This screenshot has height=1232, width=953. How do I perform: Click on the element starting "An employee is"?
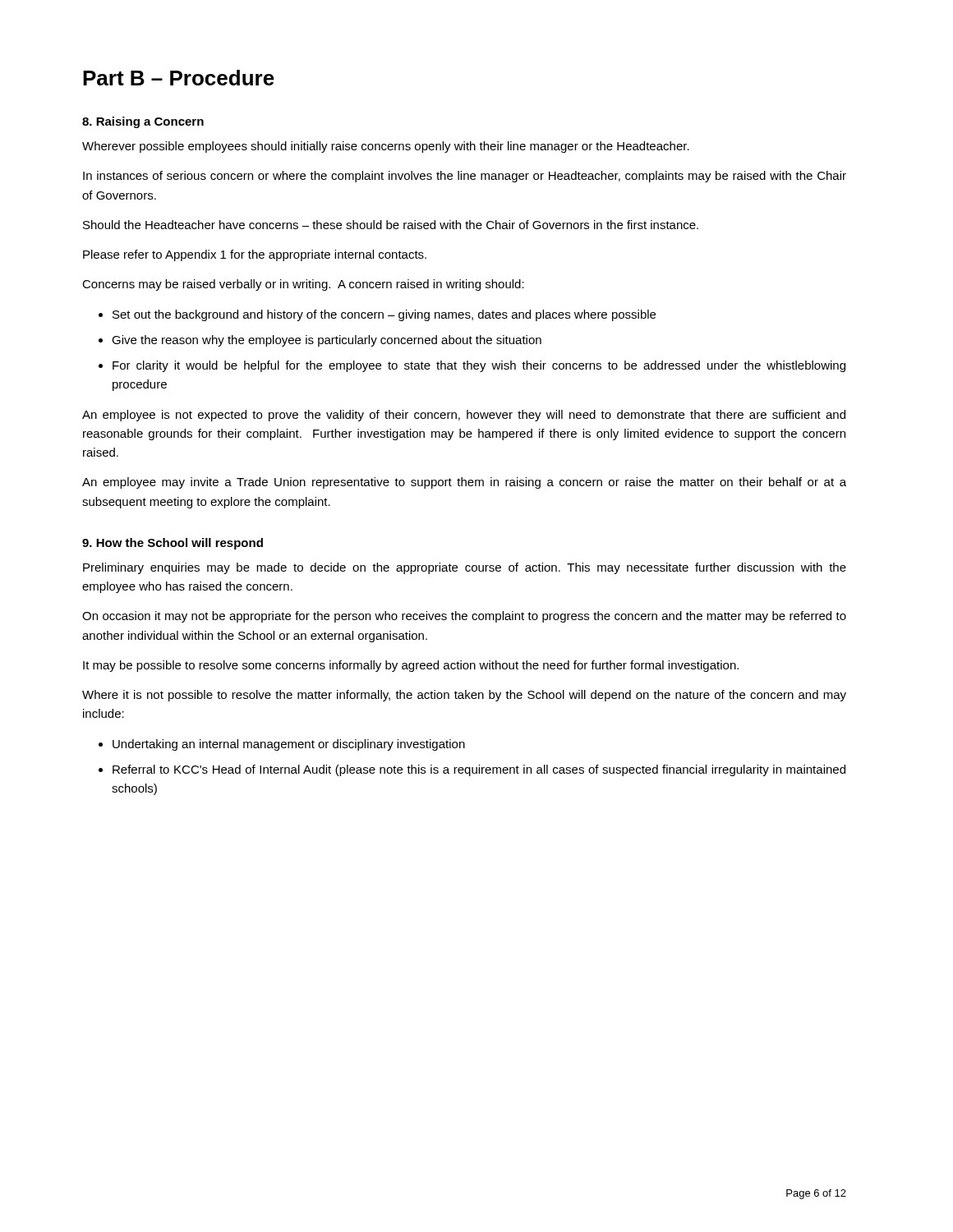[464, 433]
